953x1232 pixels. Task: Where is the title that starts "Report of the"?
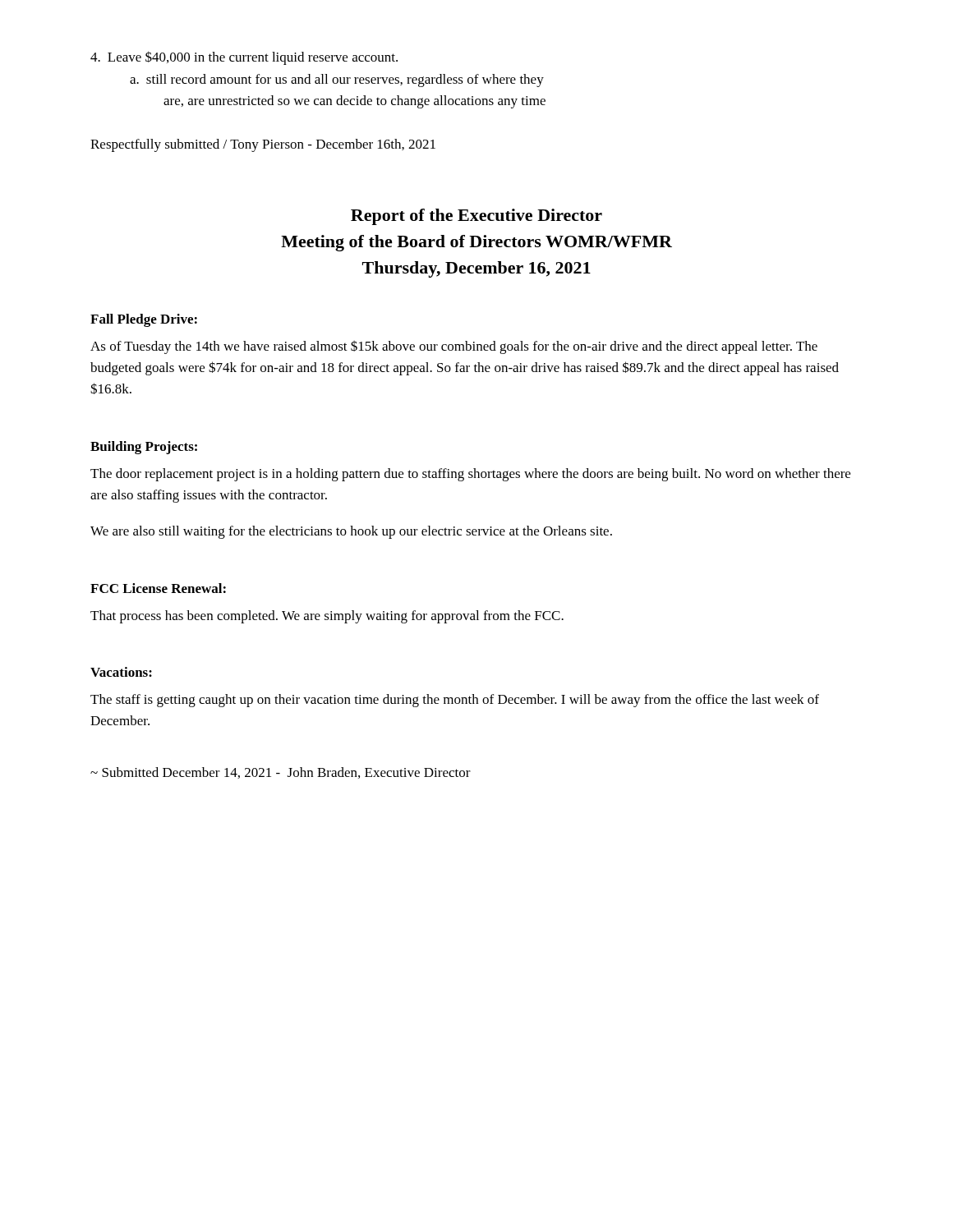coord(476,241)
